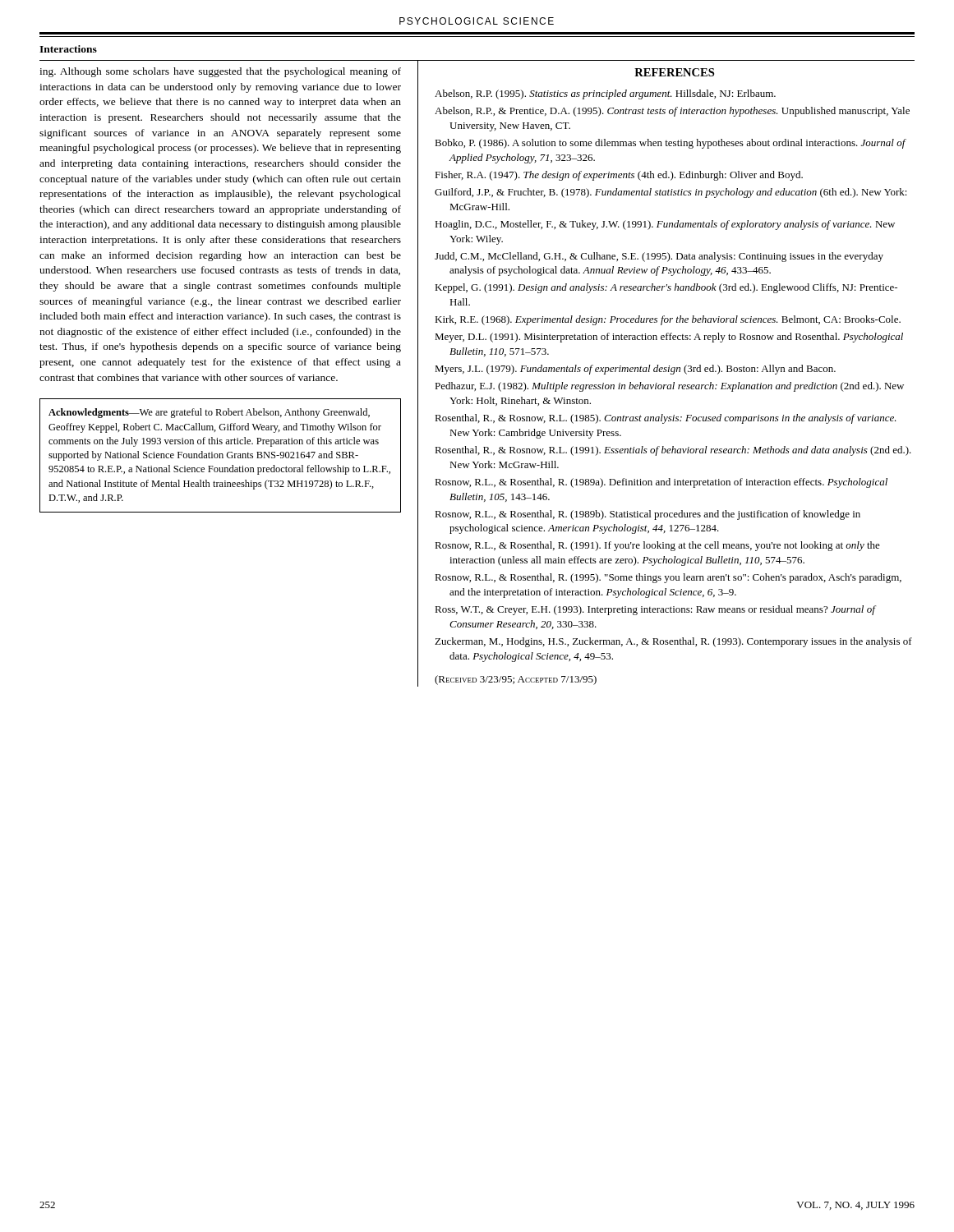Navigate to the region starting "Judd, C.M., McClelland, G.H., & Culhane,"

[659, 263]
